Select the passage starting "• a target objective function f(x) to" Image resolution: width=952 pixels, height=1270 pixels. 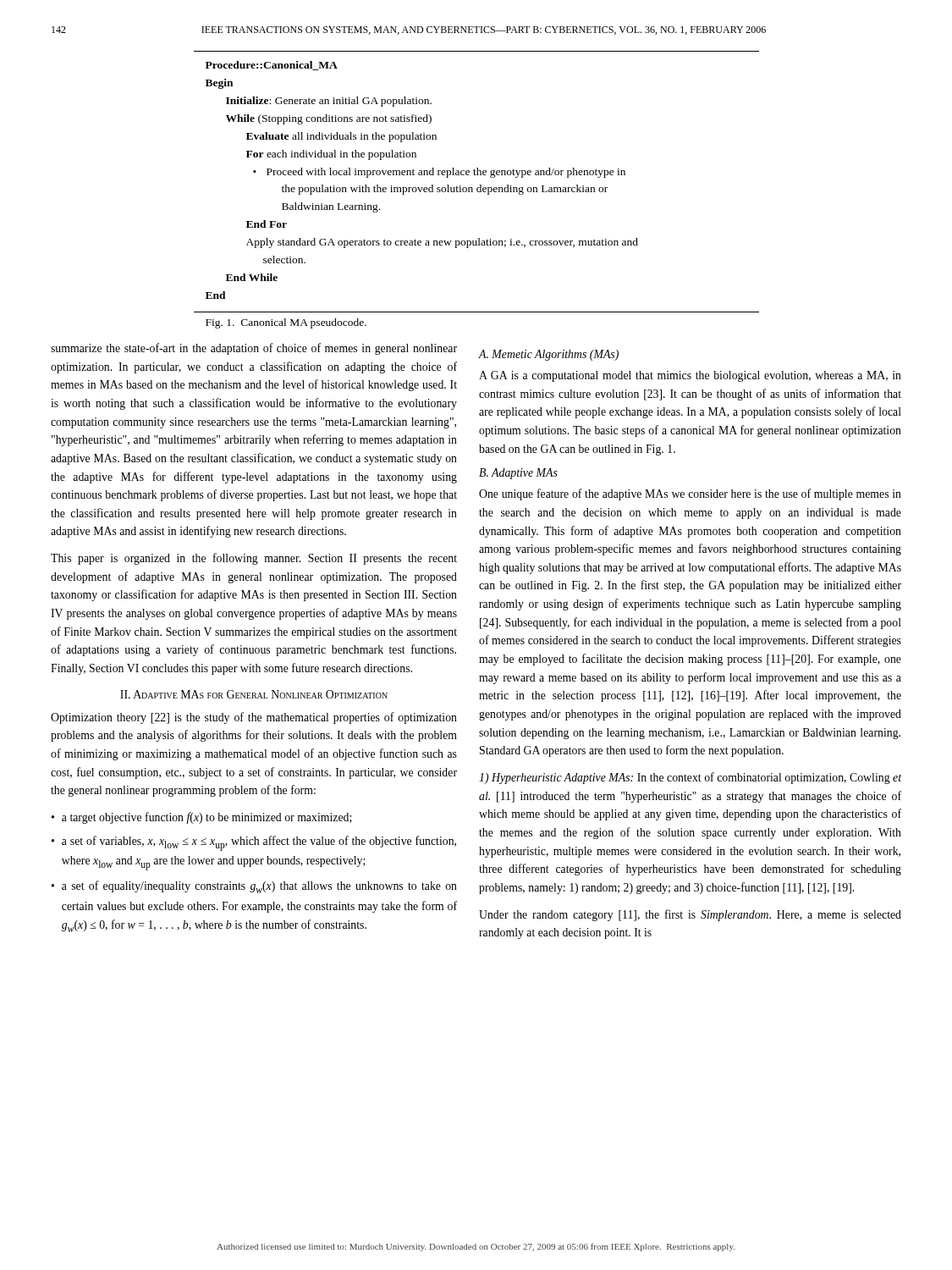click(254, 818)
